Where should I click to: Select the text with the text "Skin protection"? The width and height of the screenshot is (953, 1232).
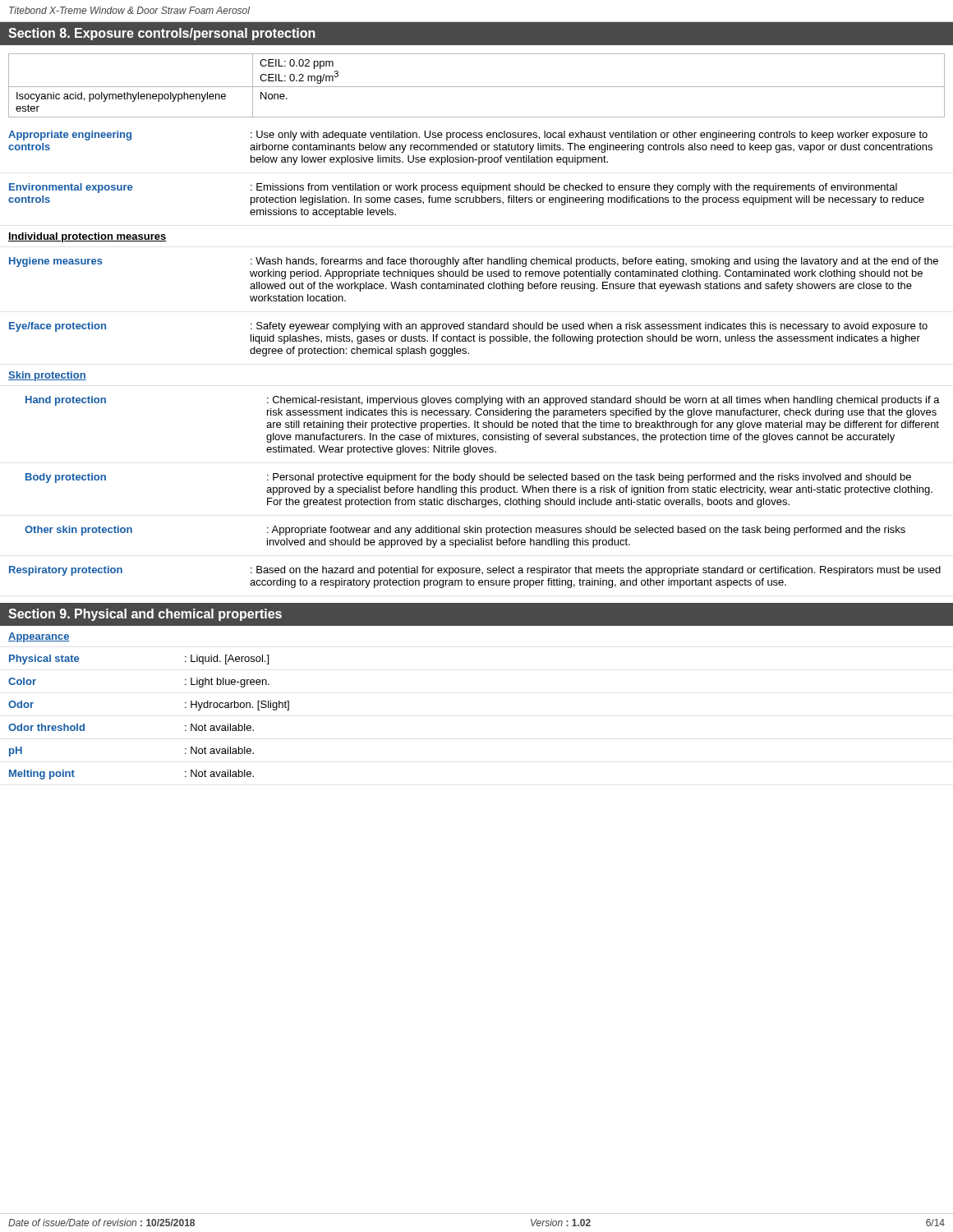point(47,376)
